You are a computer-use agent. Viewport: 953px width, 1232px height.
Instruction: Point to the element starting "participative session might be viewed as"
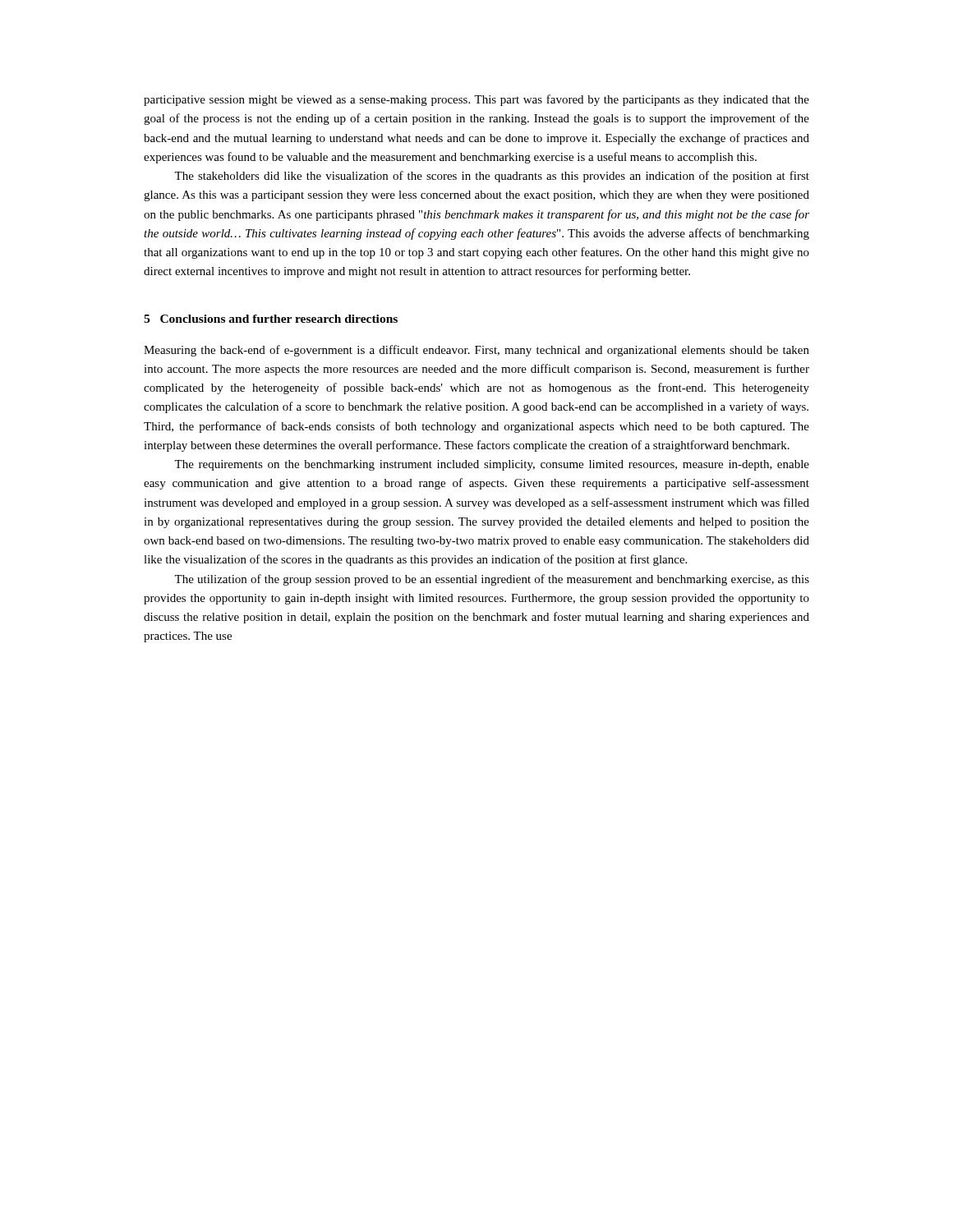[x=476, y=186]
